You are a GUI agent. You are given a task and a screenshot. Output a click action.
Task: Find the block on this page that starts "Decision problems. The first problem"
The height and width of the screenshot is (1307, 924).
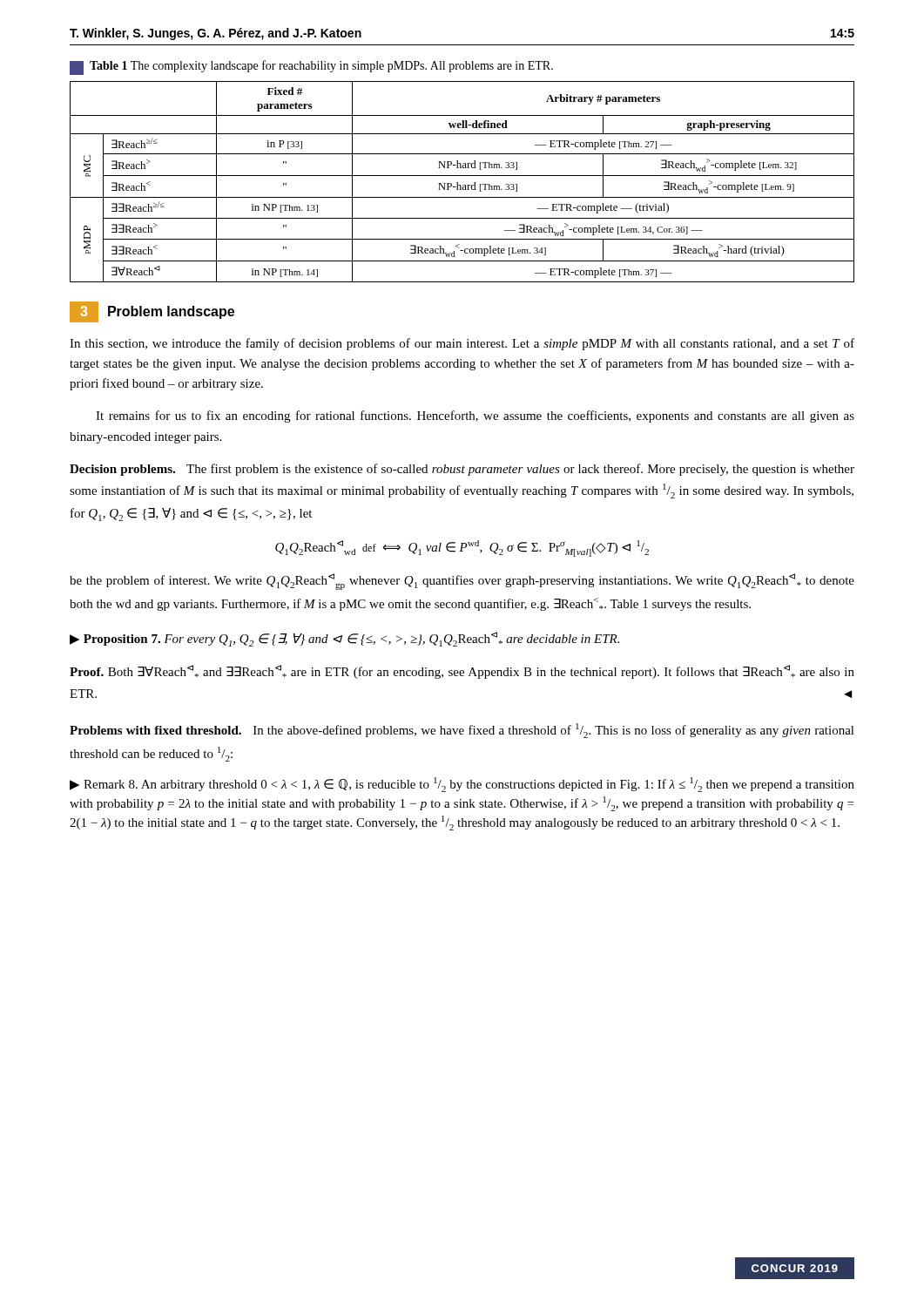462,492
